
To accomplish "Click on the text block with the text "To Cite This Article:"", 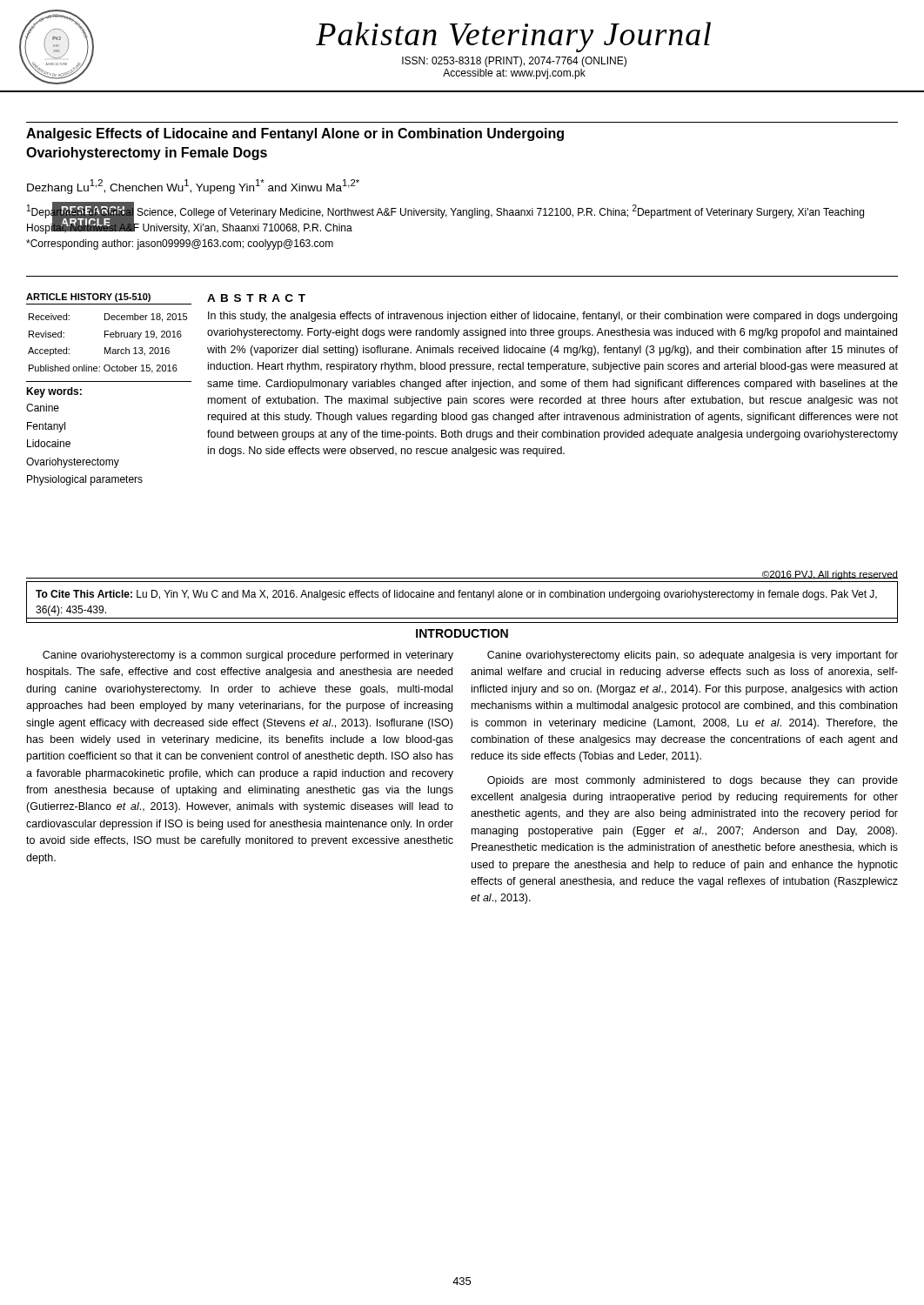I will (x=457, y=602).
